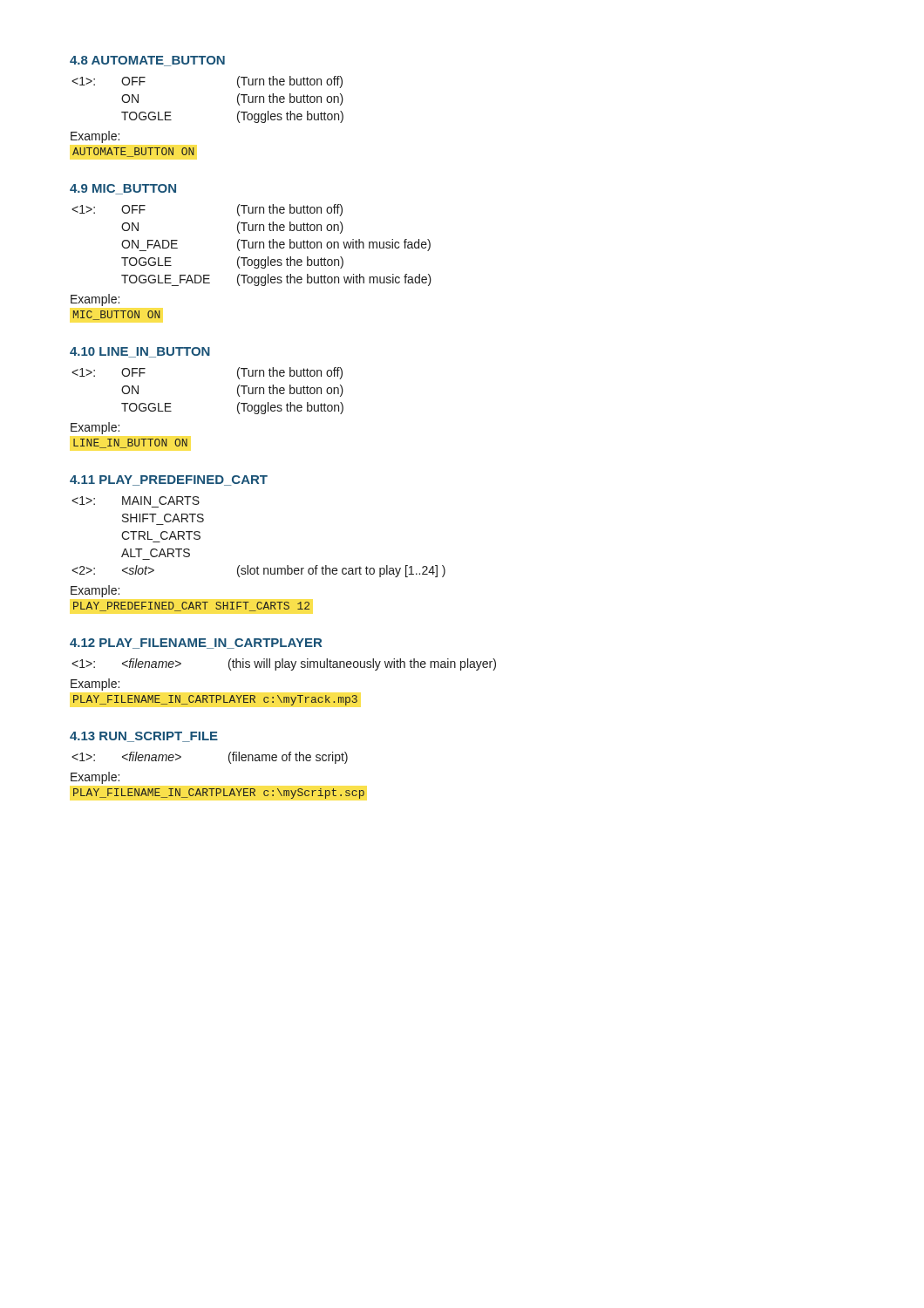Find "4.8 AUTOMATE_BUTTON" on this page
This screenshot has height=1308, width=924.
click(x=148, y=60)
